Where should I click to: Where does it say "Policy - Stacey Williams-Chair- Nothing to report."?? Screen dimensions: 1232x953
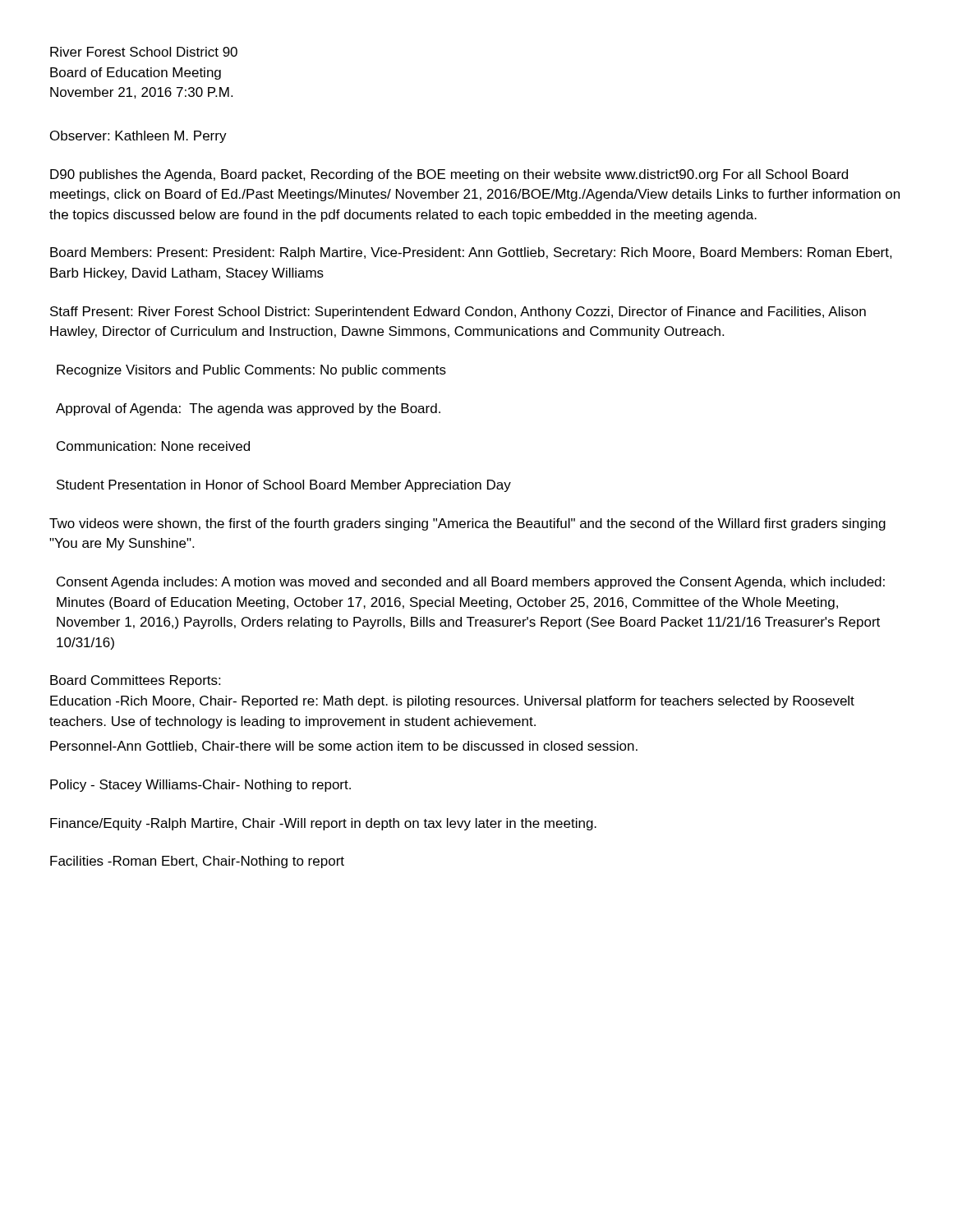pos(201,785)
